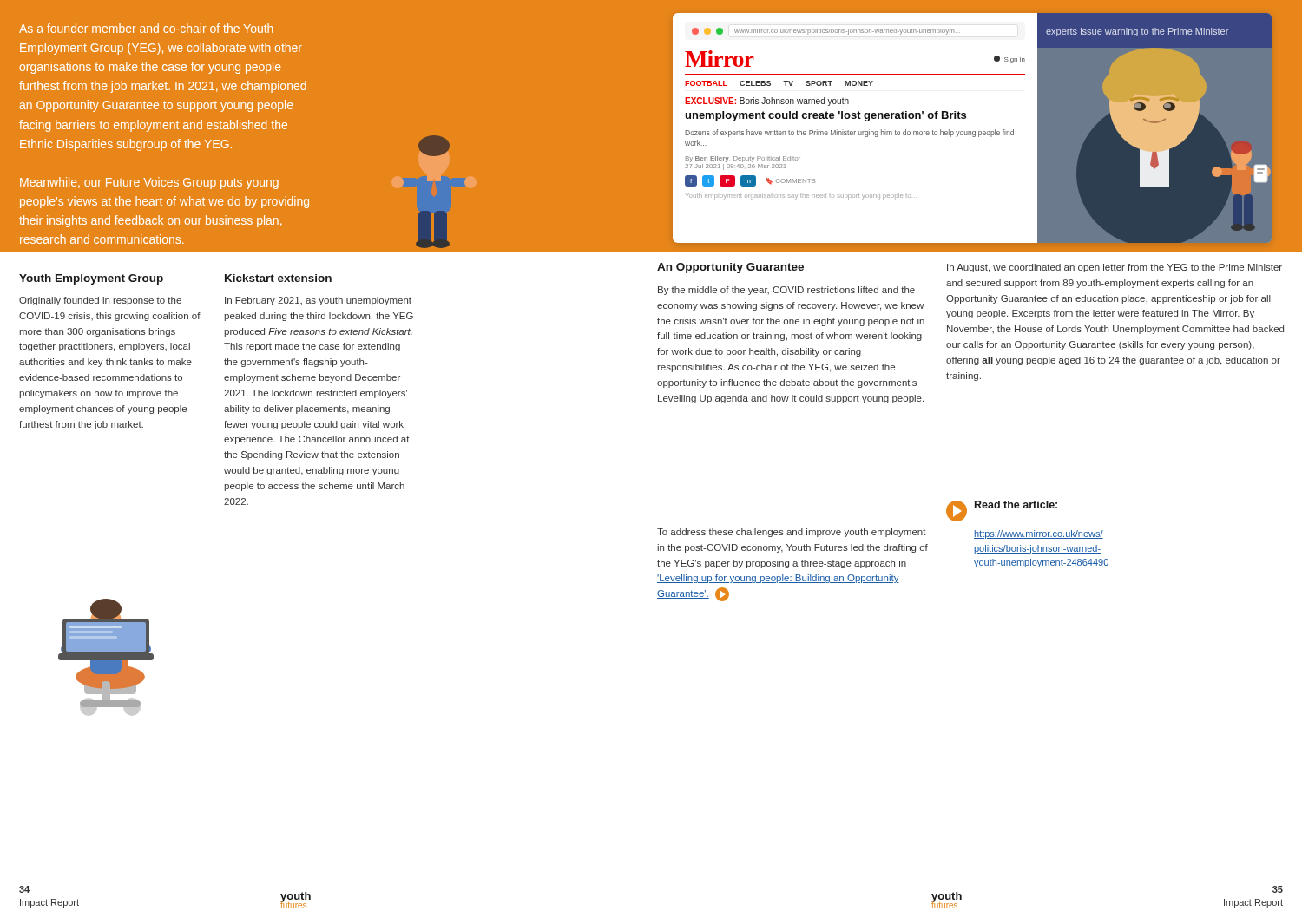Find the text block containing "In February 2021,"

[x=319, y=401]
